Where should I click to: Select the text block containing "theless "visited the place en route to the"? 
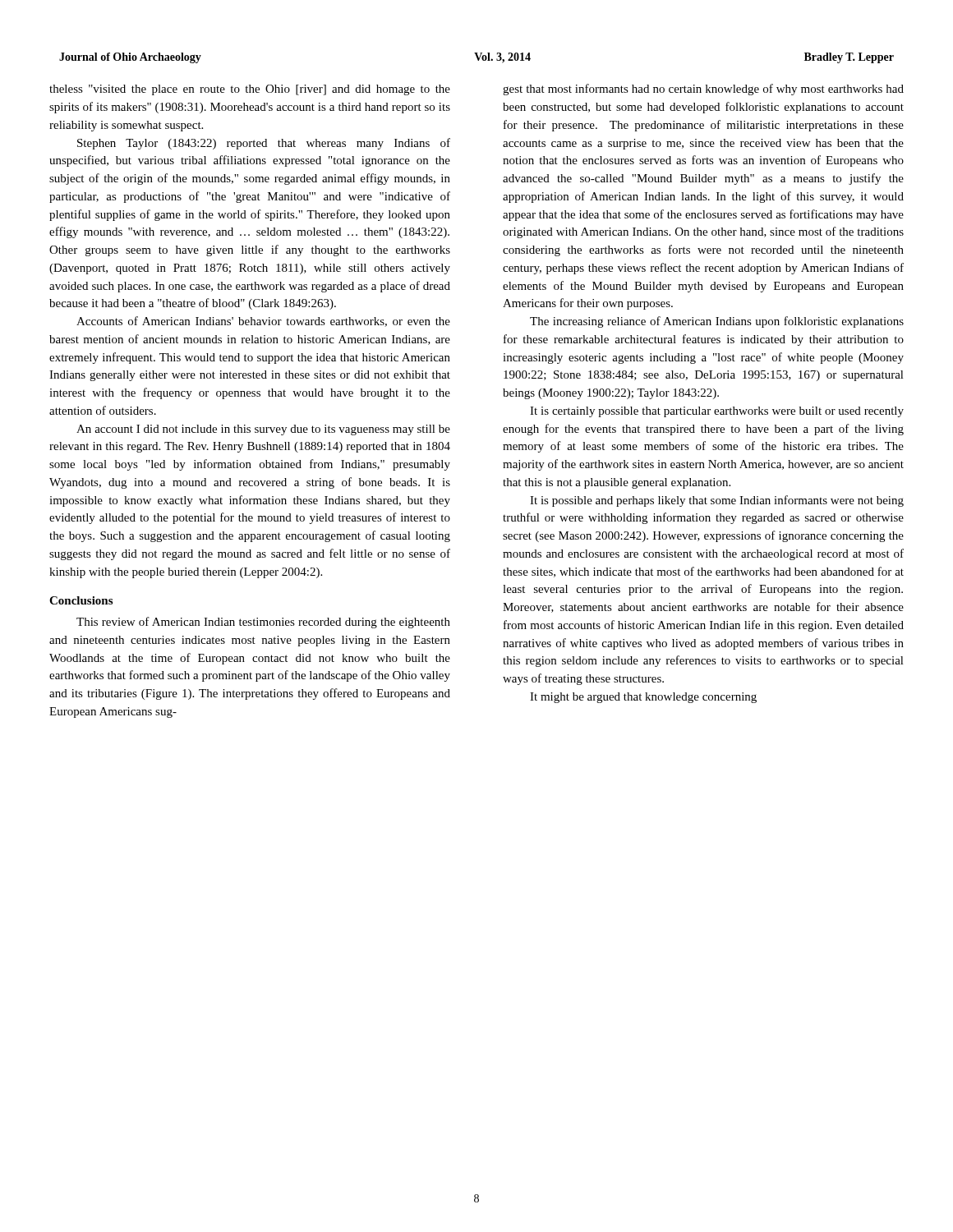click(250, 331)
